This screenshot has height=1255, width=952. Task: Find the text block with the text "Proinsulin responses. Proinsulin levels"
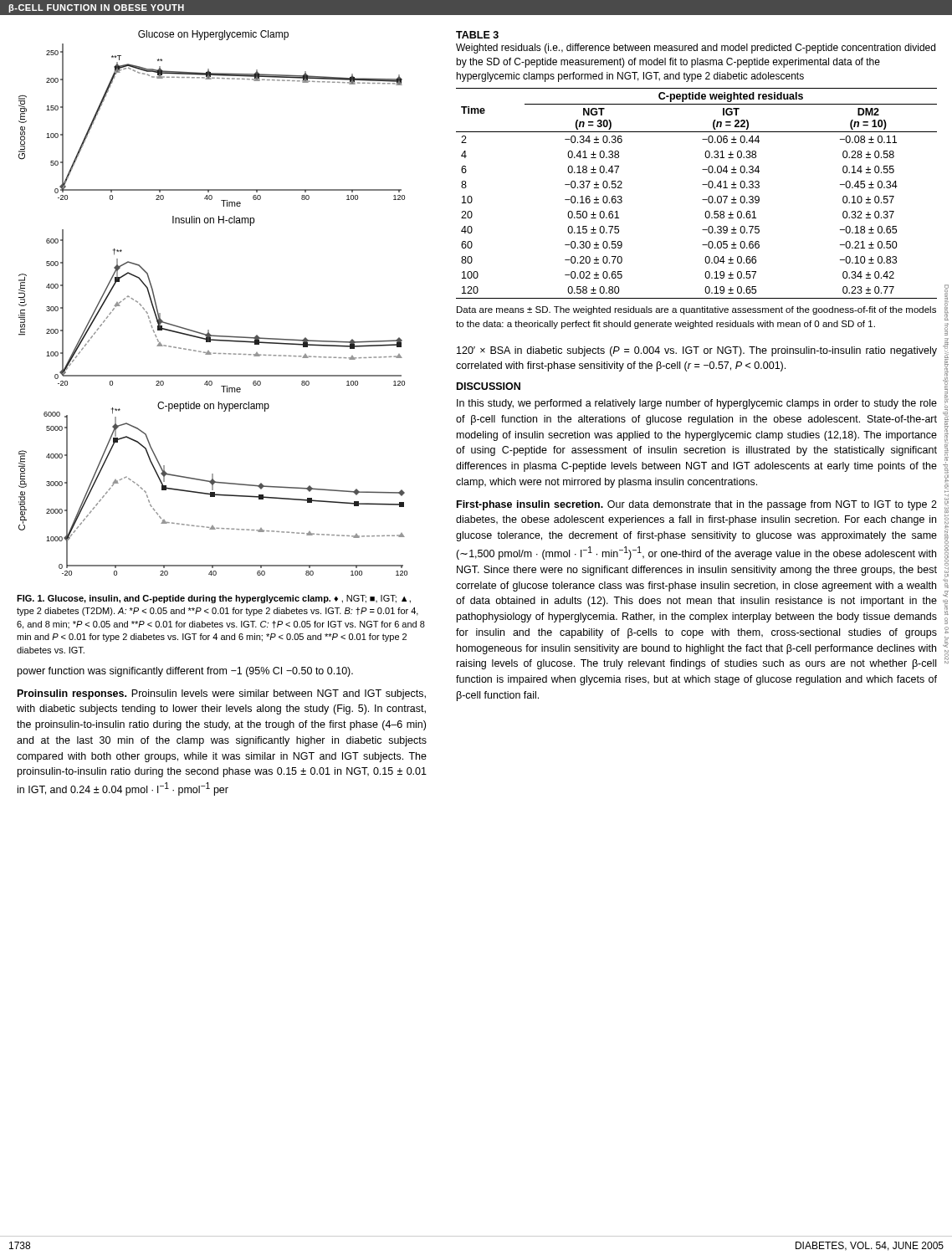point(222,742)
